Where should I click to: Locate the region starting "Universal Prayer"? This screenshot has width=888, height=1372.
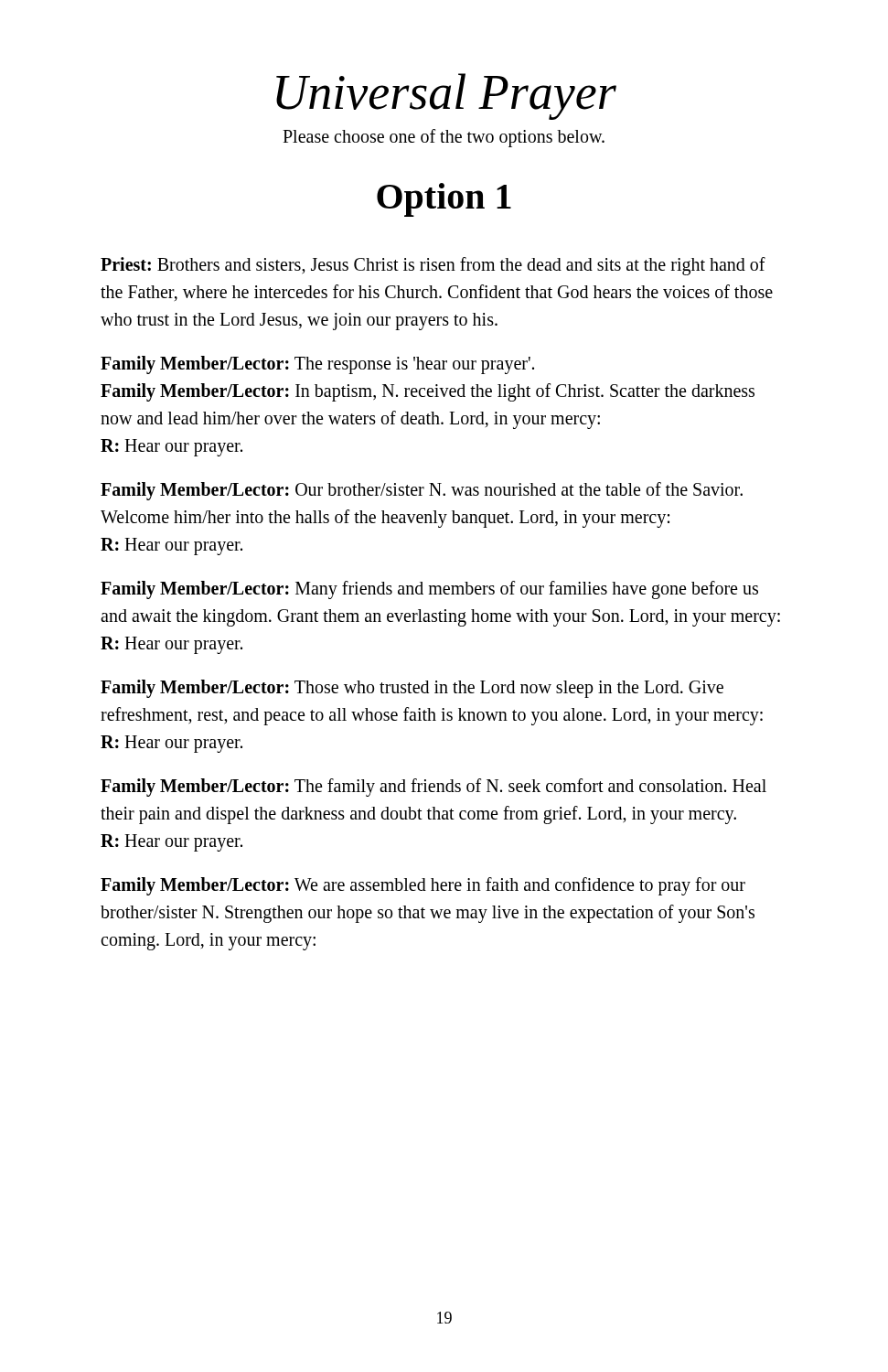tap(444, 92)
